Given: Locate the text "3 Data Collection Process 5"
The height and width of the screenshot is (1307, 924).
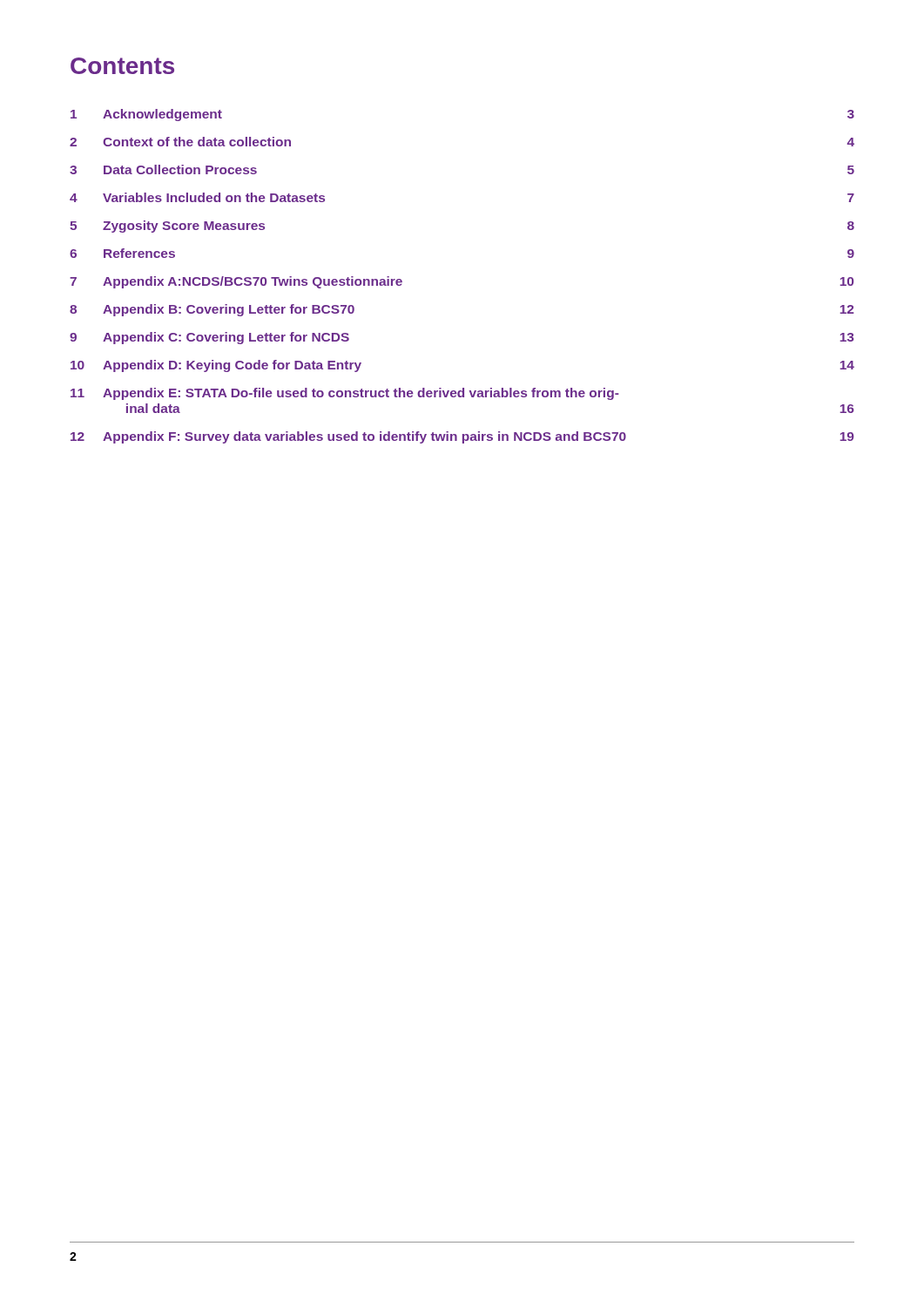Looking at the screenshot, I should point(173,169).
